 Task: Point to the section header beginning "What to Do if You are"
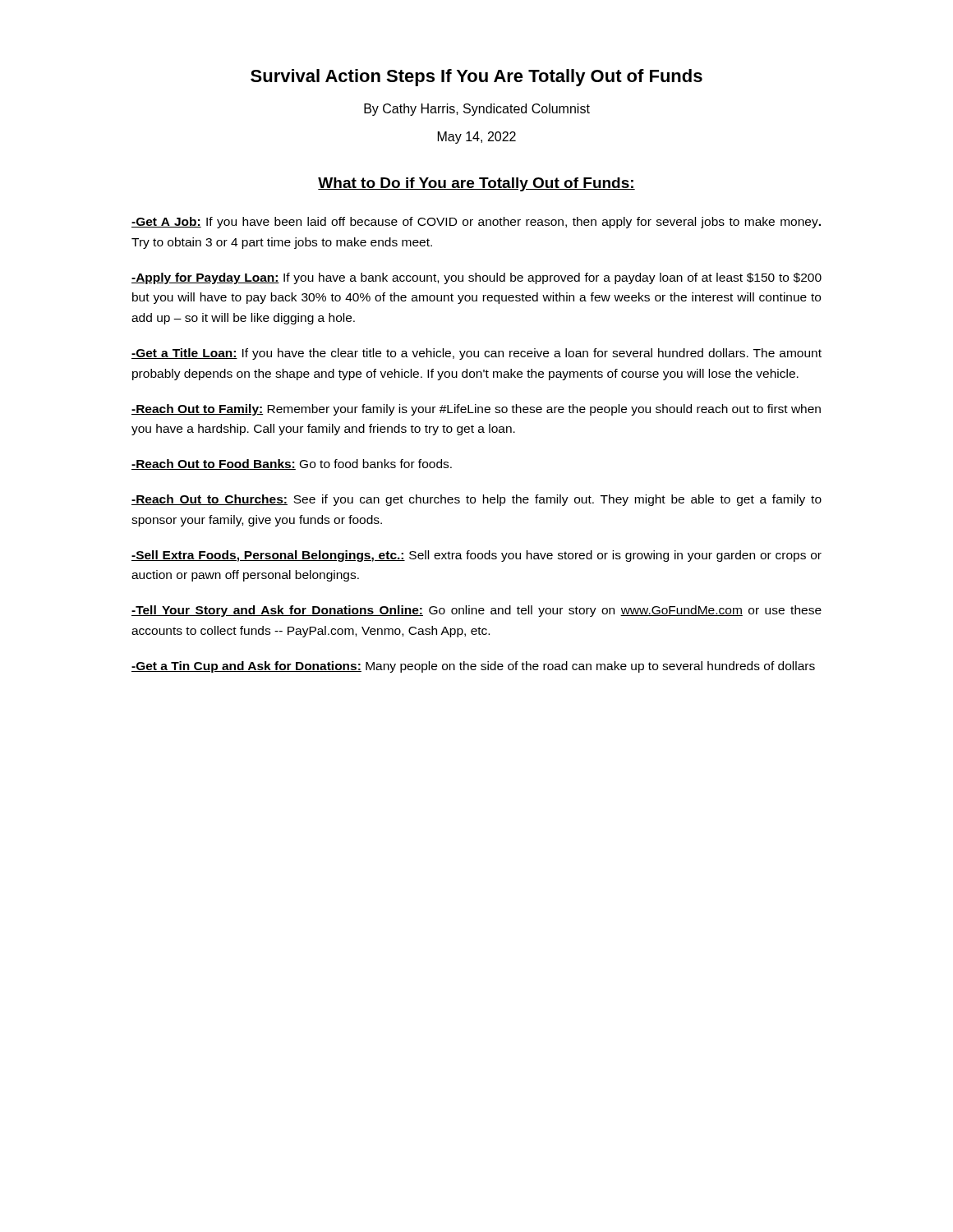click(476, 183)
